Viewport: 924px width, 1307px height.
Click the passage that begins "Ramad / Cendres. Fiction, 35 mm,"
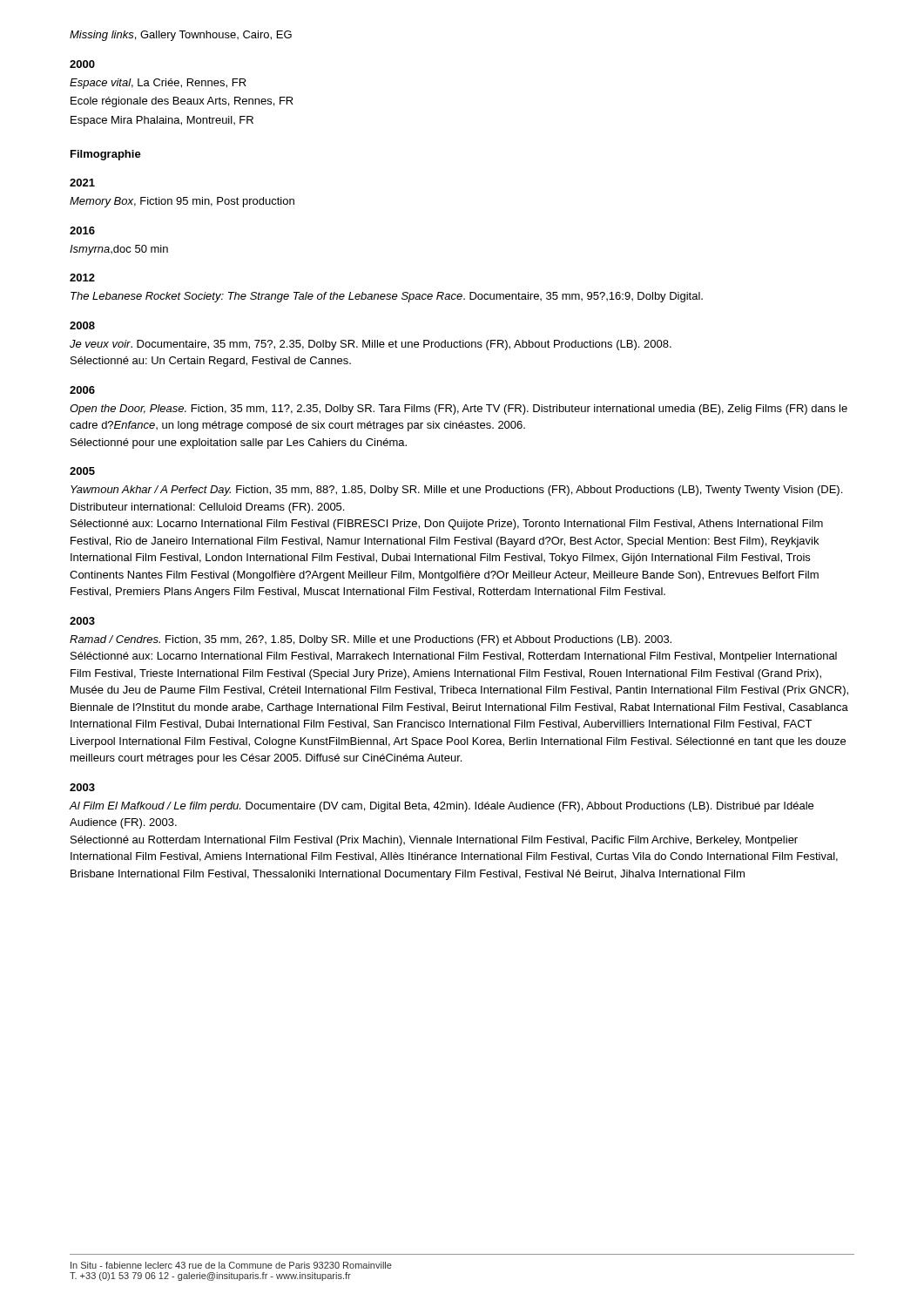tap(459, 698)
